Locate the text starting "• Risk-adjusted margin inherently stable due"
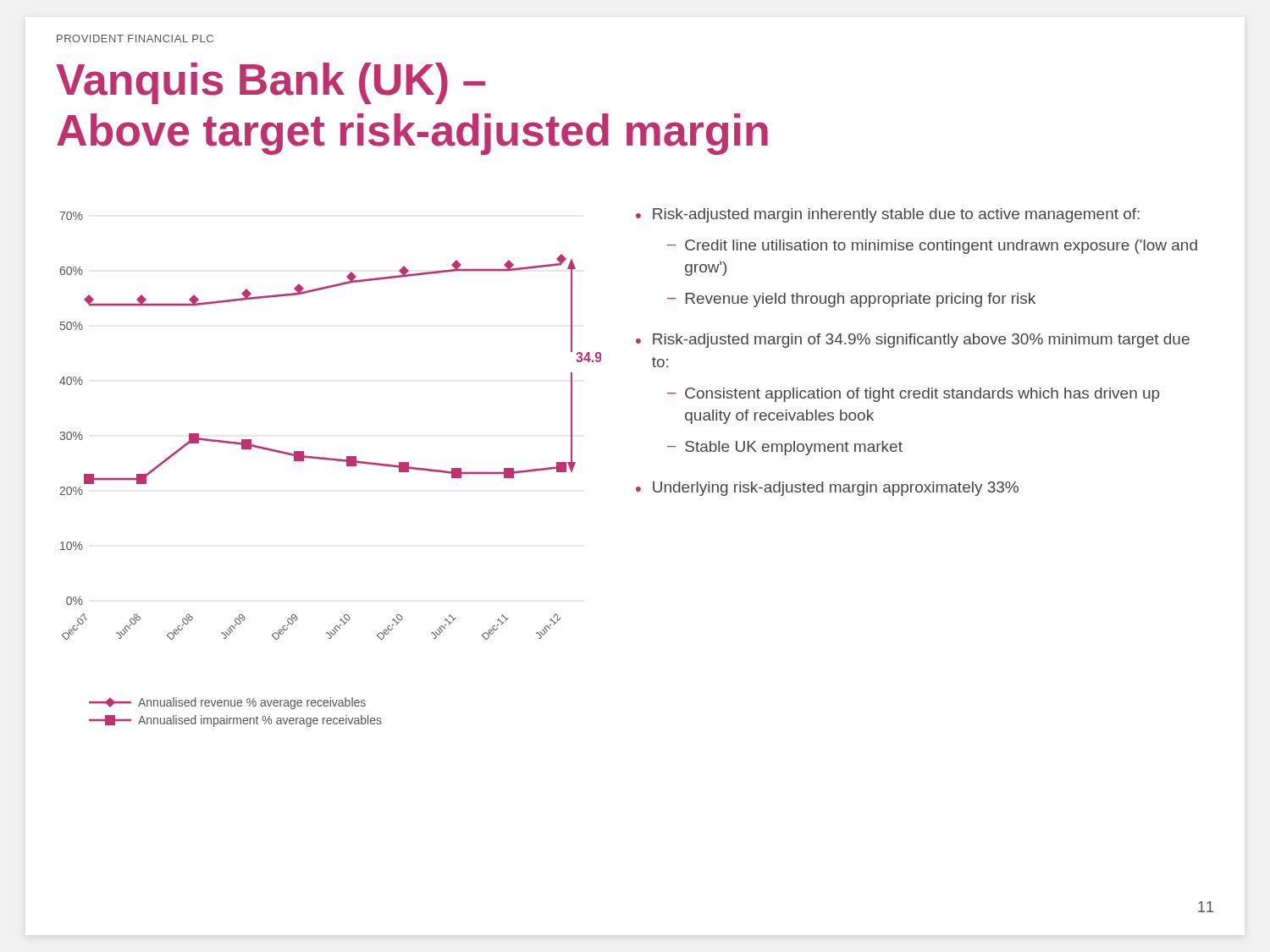Image resolution: width=1270 pixels, height=952 pixels. click(923, 352)
